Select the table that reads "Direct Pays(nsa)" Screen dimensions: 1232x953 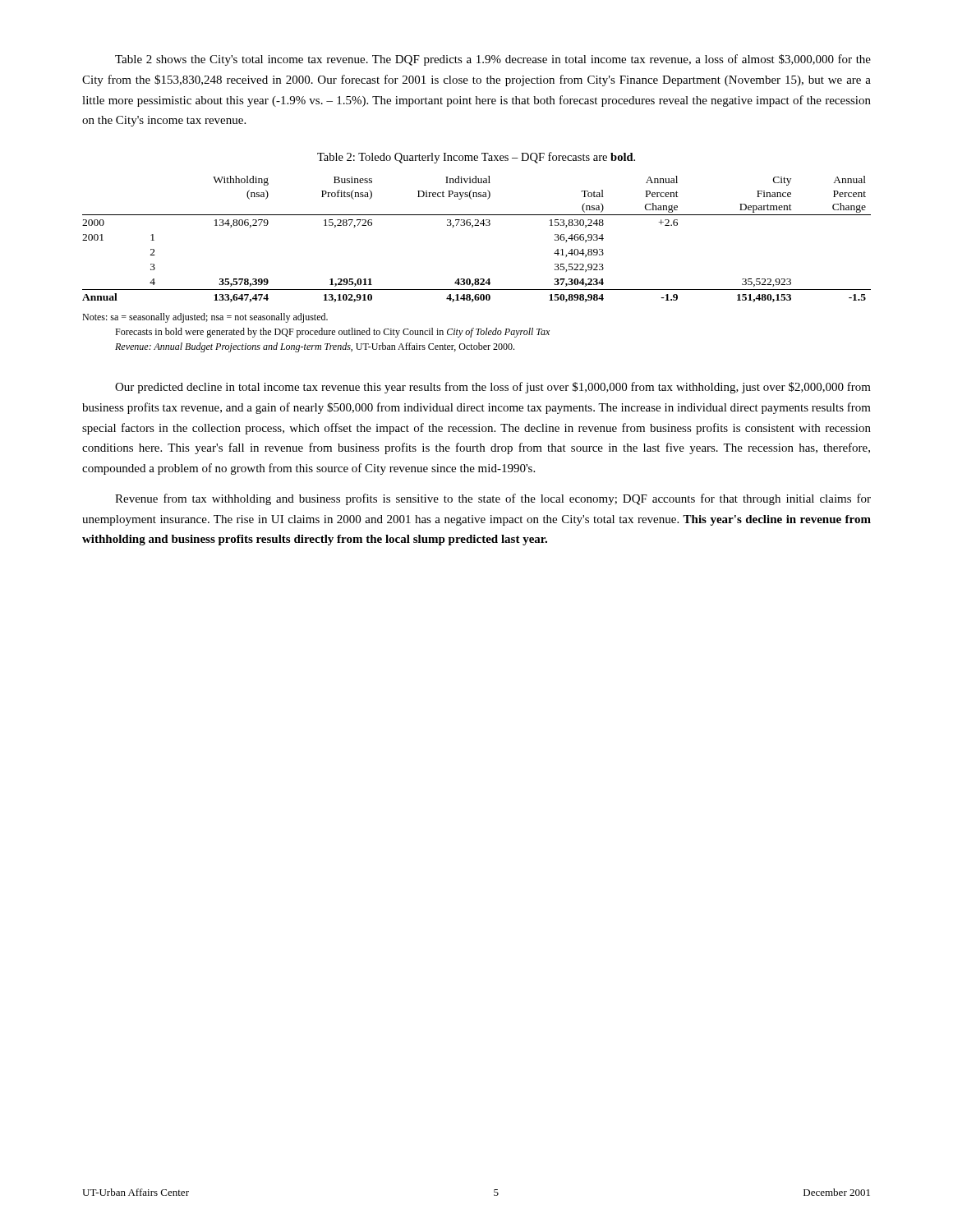[x=476, y=239]
